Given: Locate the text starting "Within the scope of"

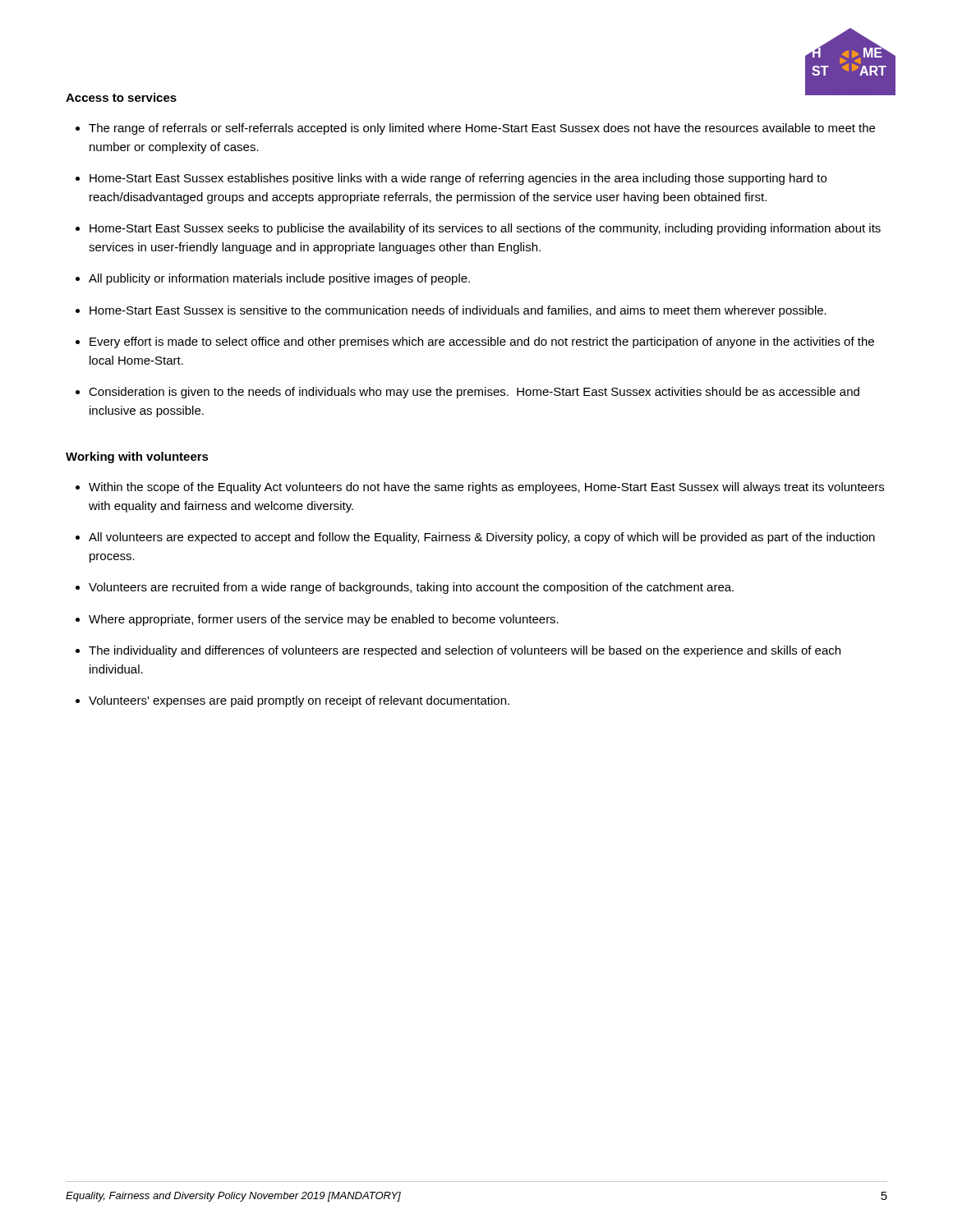Looking at the screenshot, I should pos(487,496).
